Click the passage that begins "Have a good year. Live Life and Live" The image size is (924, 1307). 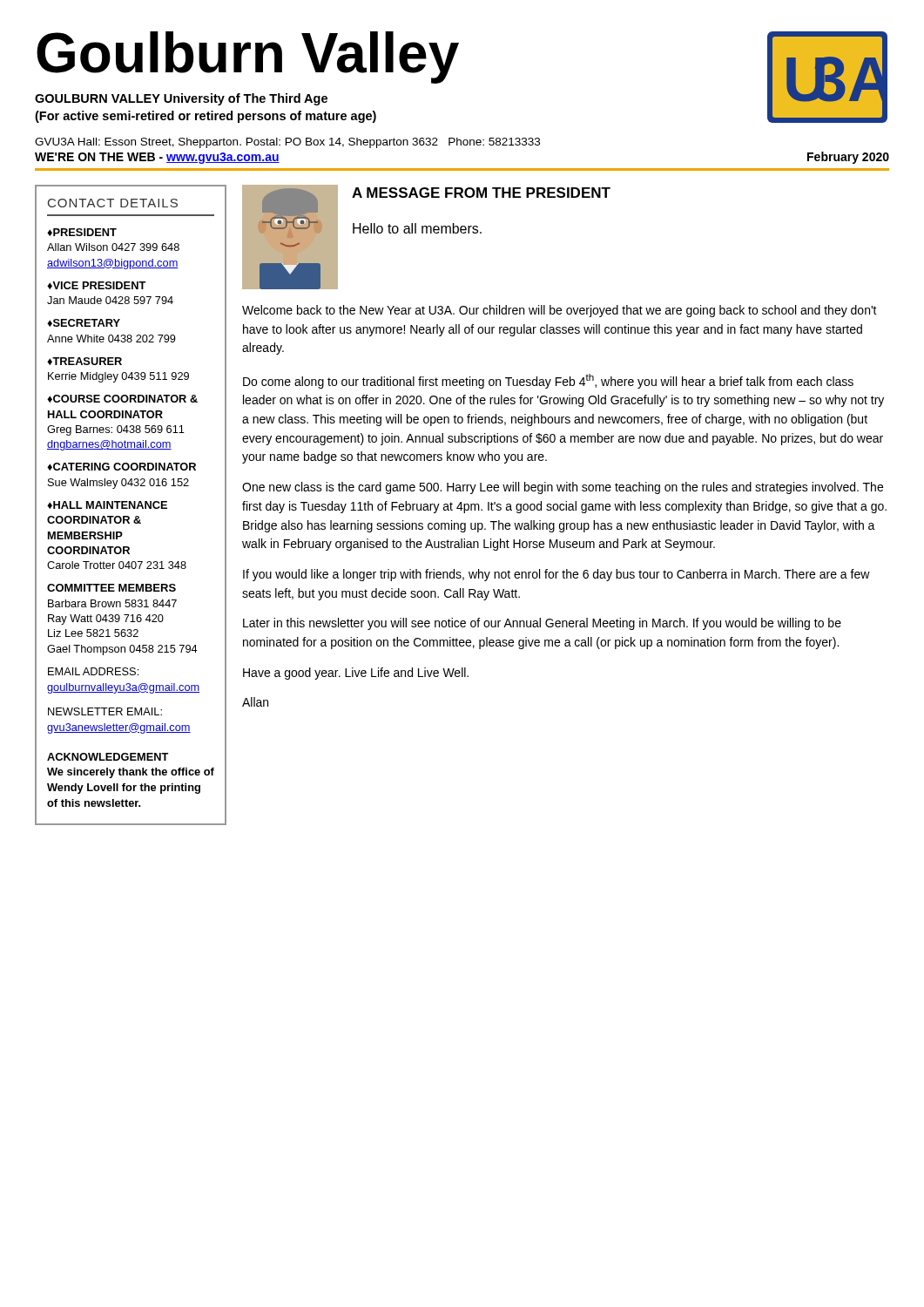356,672
